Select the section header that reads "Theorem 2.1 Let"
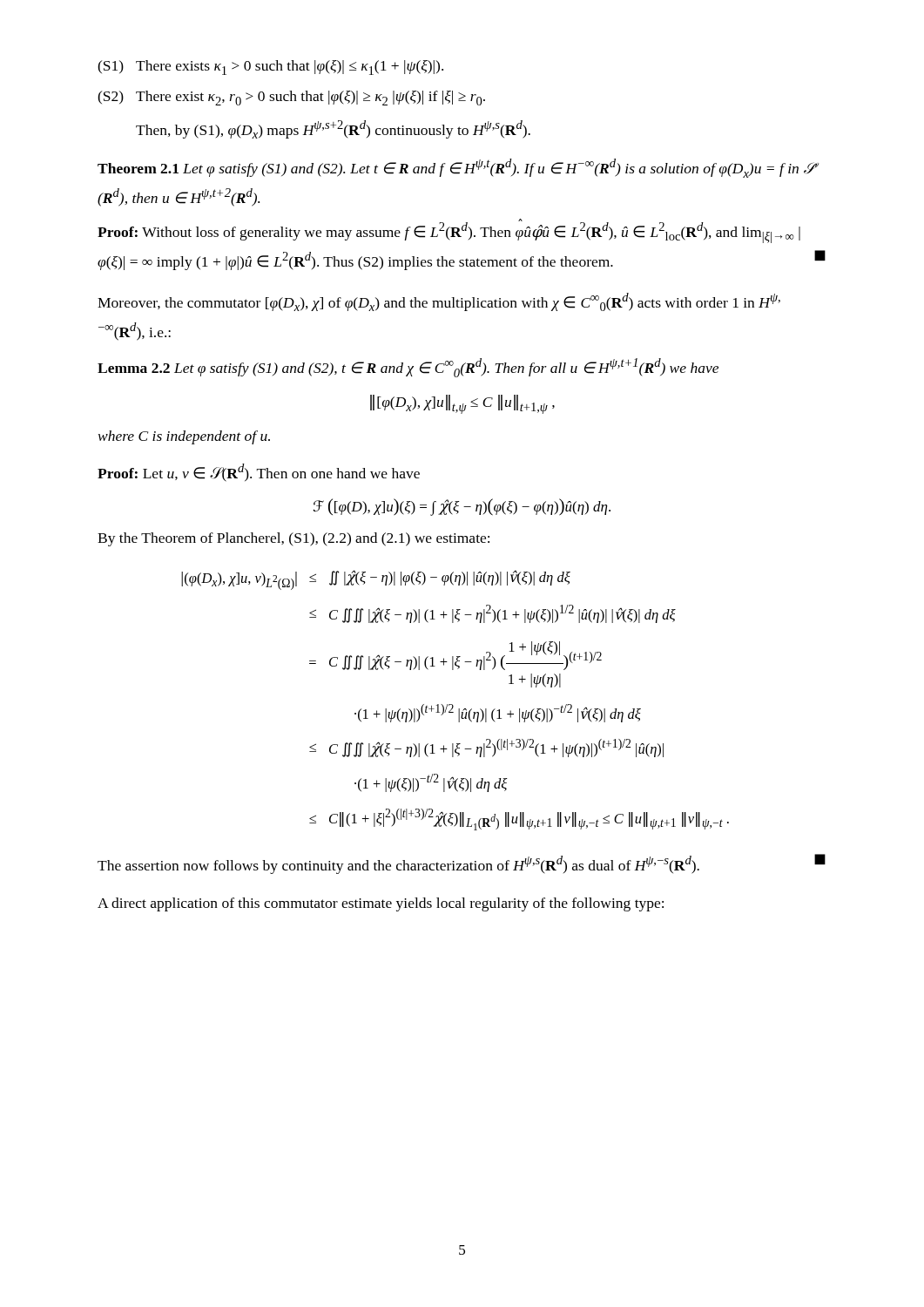Viewport: 924px width, 1307px height. tap(457, 181)
